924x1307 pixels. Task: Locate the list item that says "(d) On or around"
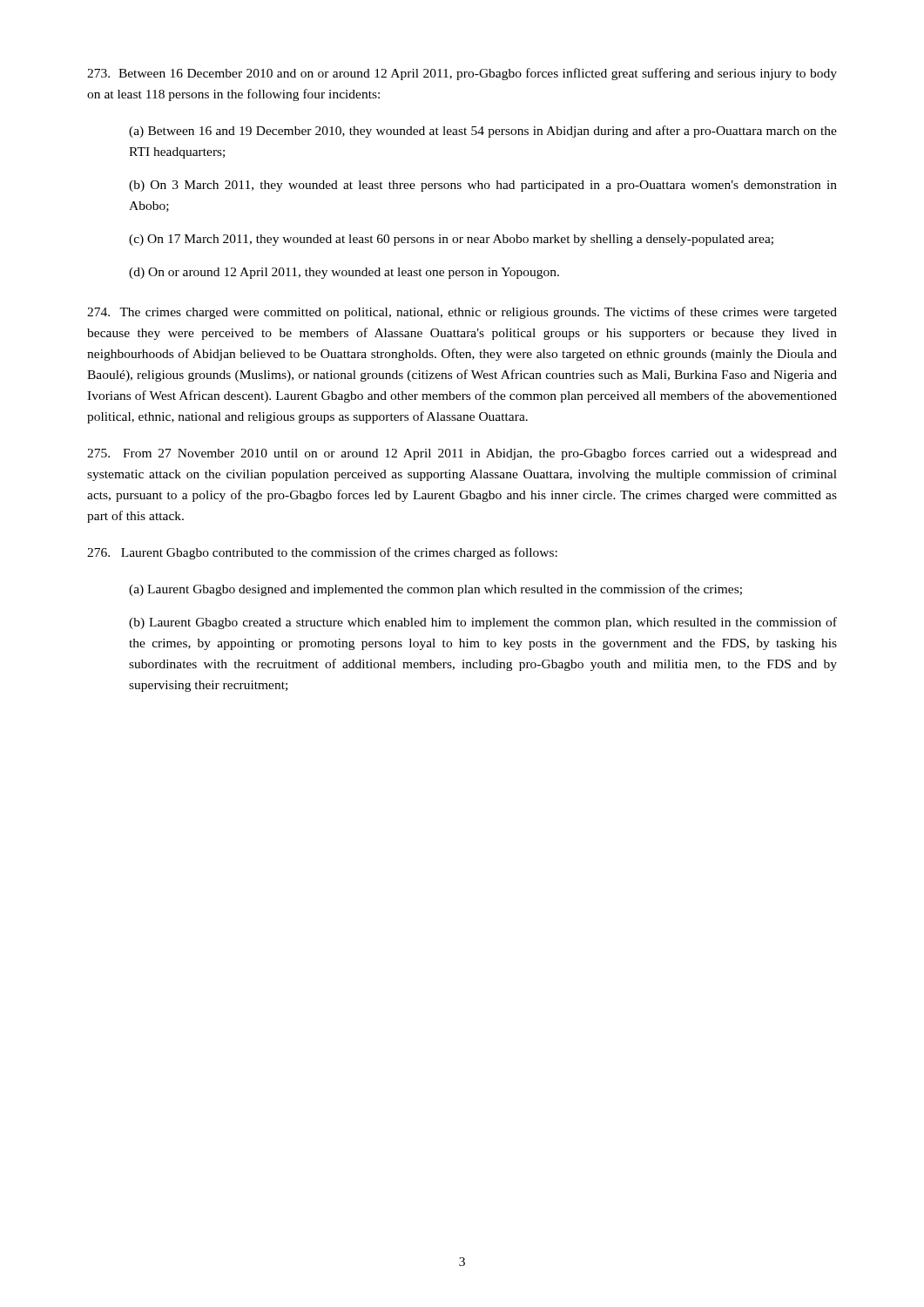point(344,272)
